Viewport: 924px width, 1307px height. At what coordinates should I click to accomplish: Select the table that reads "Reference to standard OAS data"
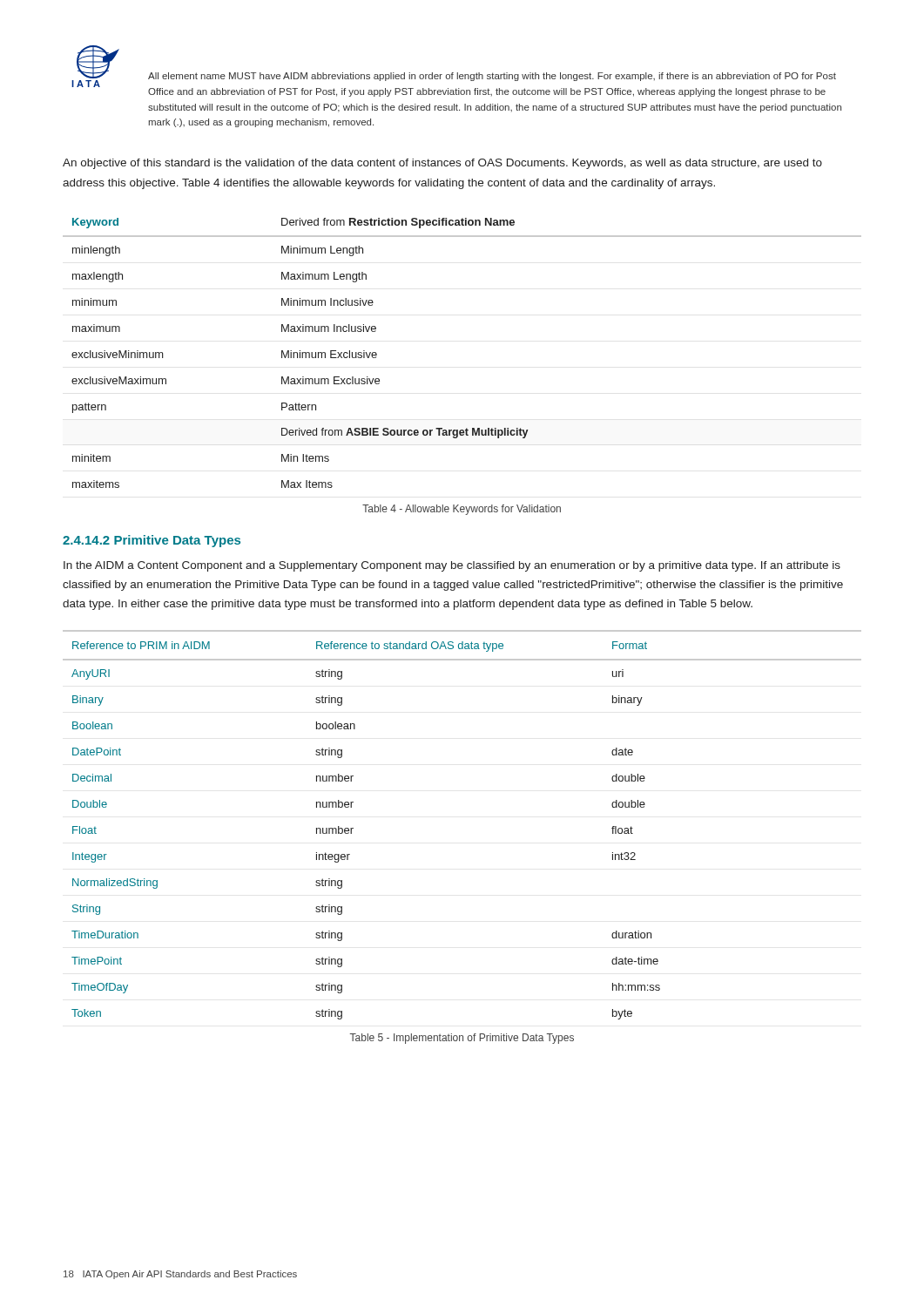click(462, 828)
